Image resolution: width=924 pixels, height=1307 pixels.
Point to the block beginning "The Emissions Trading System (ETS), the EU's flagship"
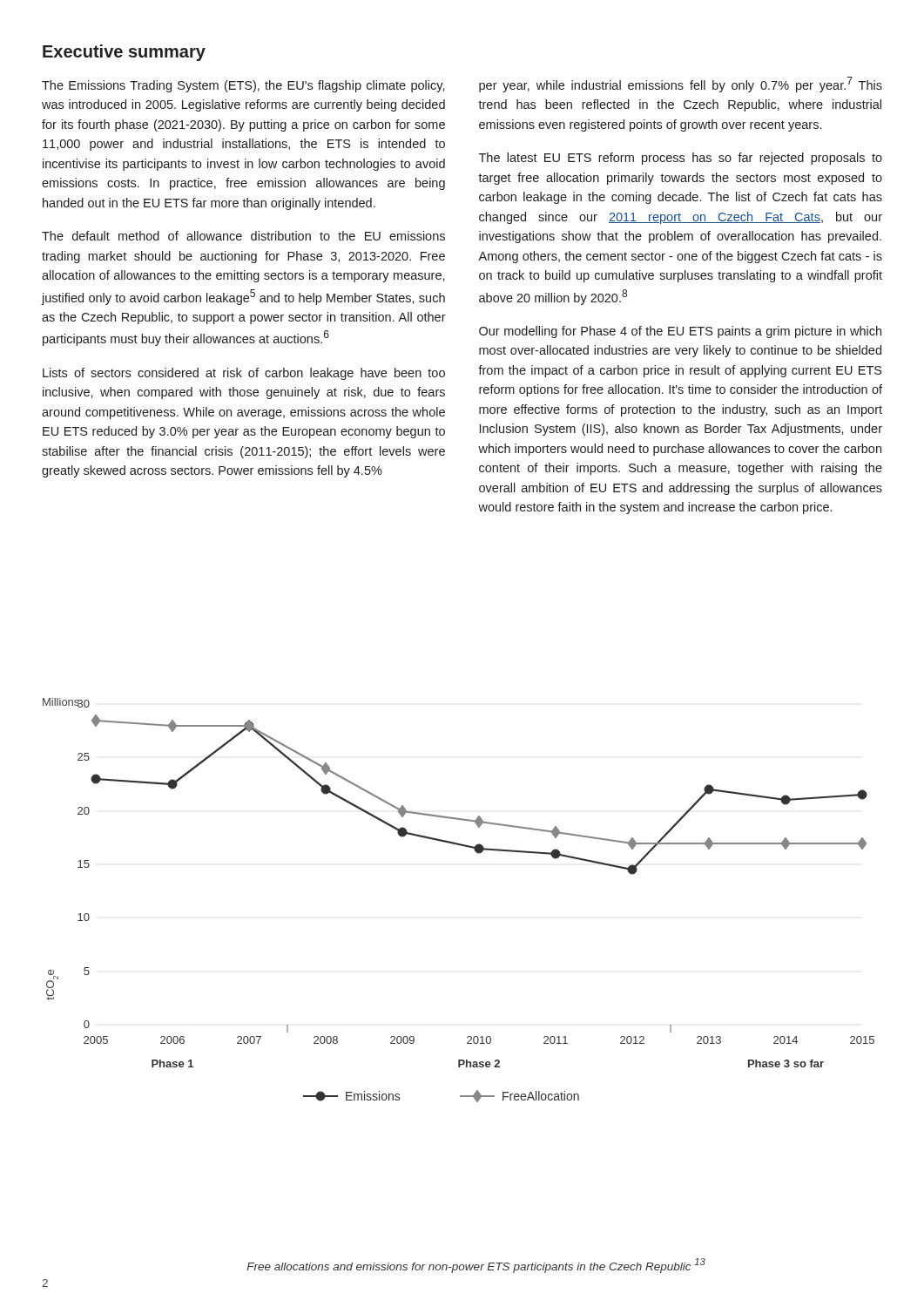(244, 144)
